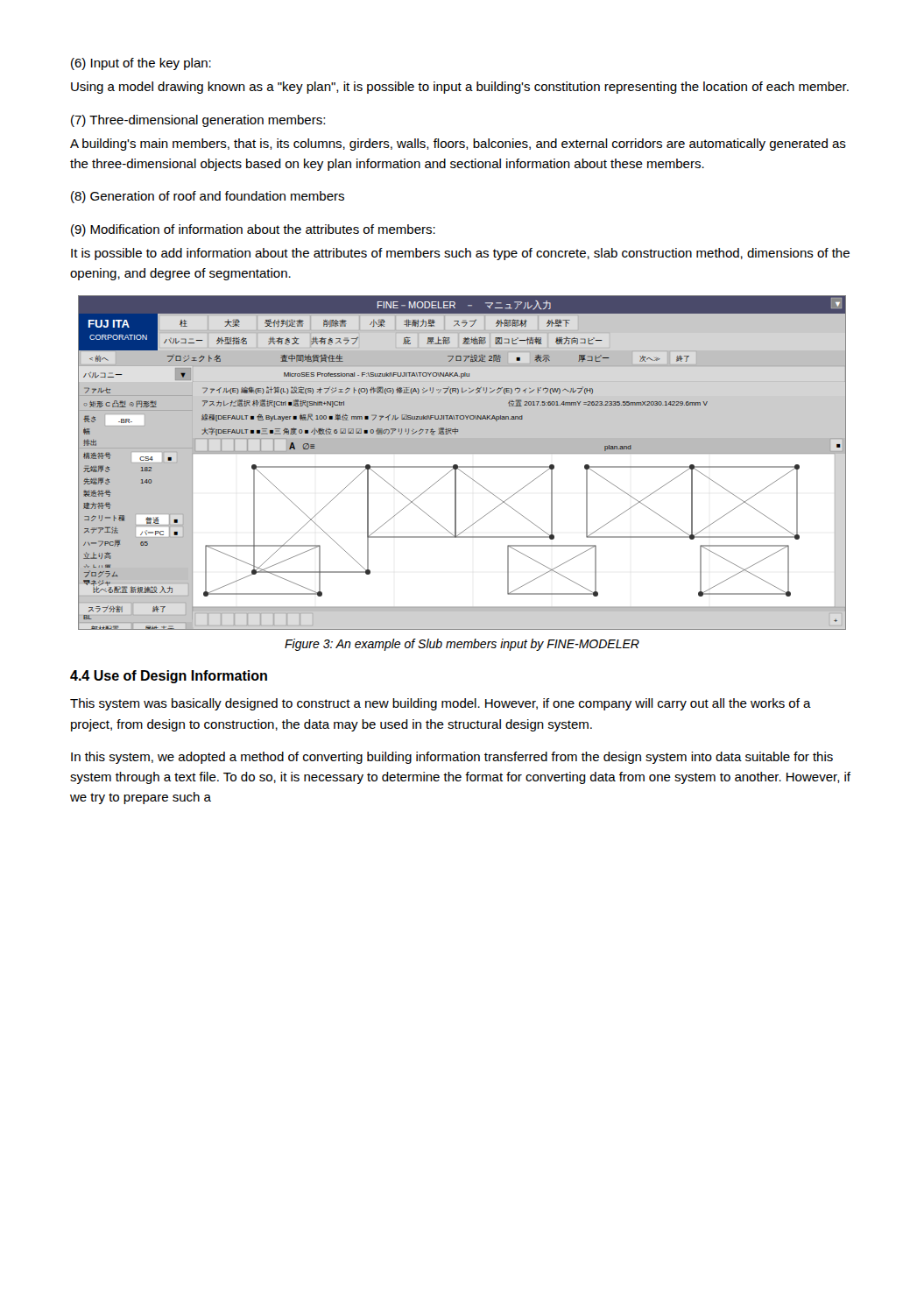Locate the text block that says "Using a model"
Image resolution: width=924 pixels, height=1314 pixels.
pos(460,87)
